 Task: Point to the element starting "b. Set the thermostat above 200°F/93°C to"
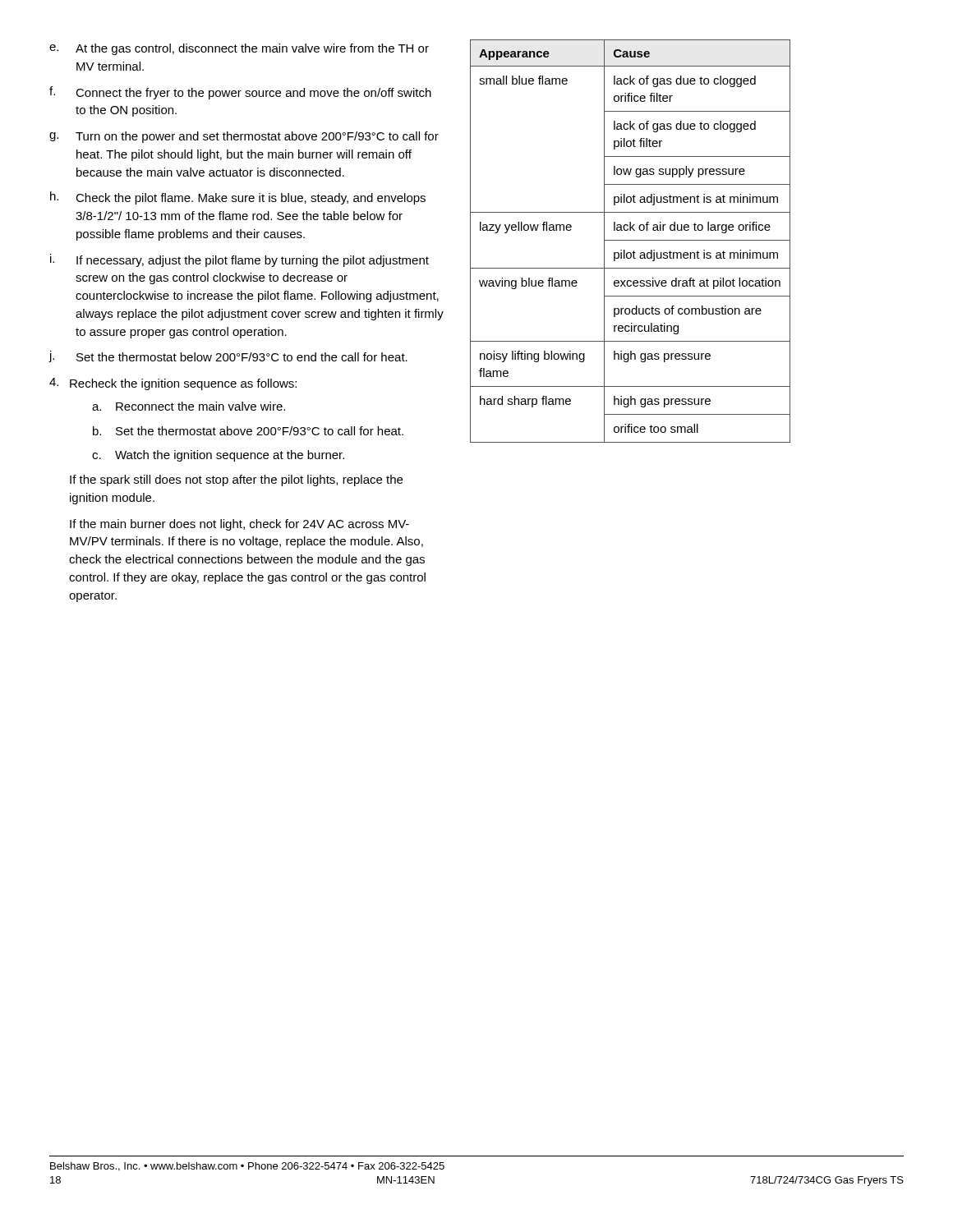[268, 431]
